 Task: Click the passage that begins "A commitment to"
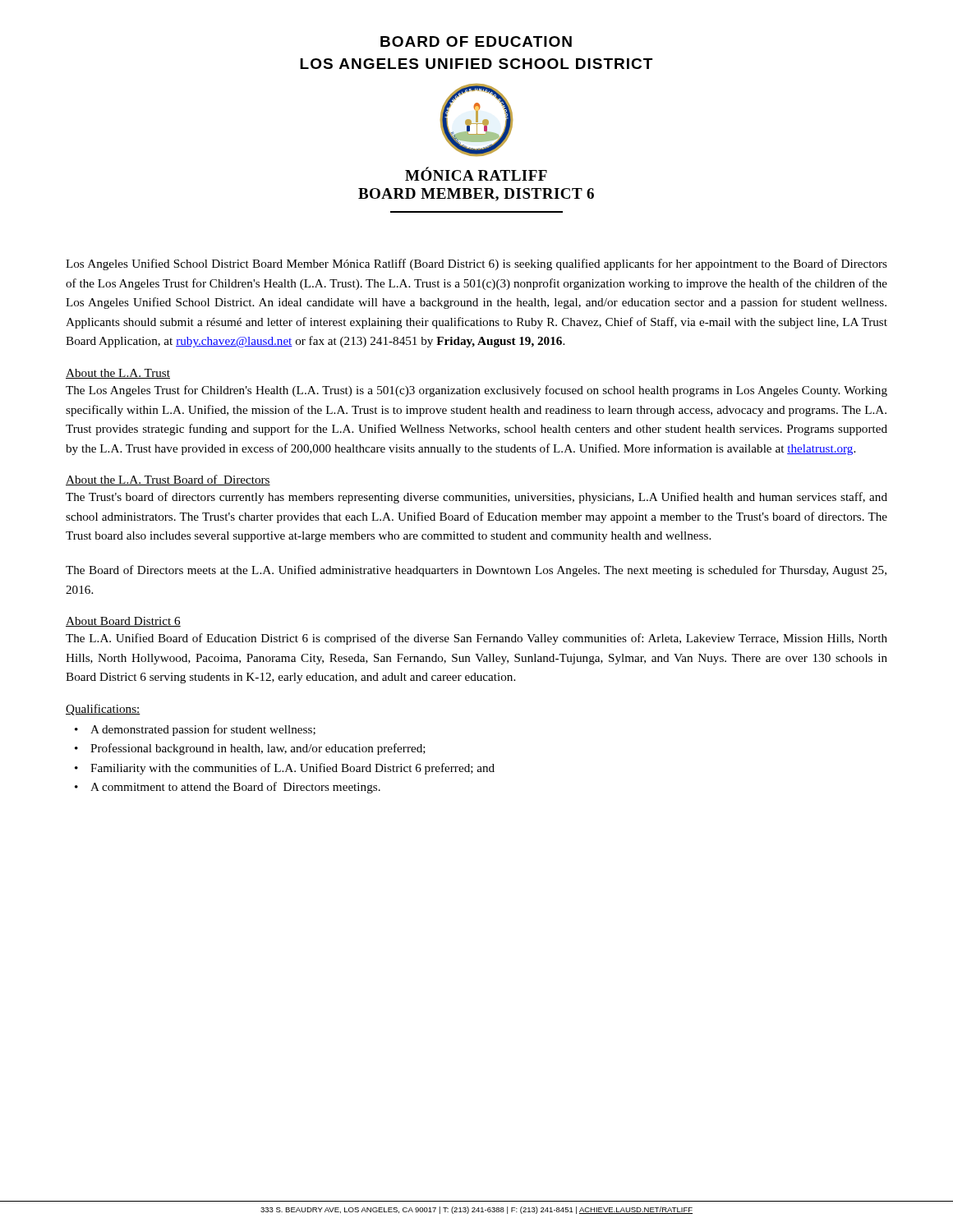pos(236,787)
